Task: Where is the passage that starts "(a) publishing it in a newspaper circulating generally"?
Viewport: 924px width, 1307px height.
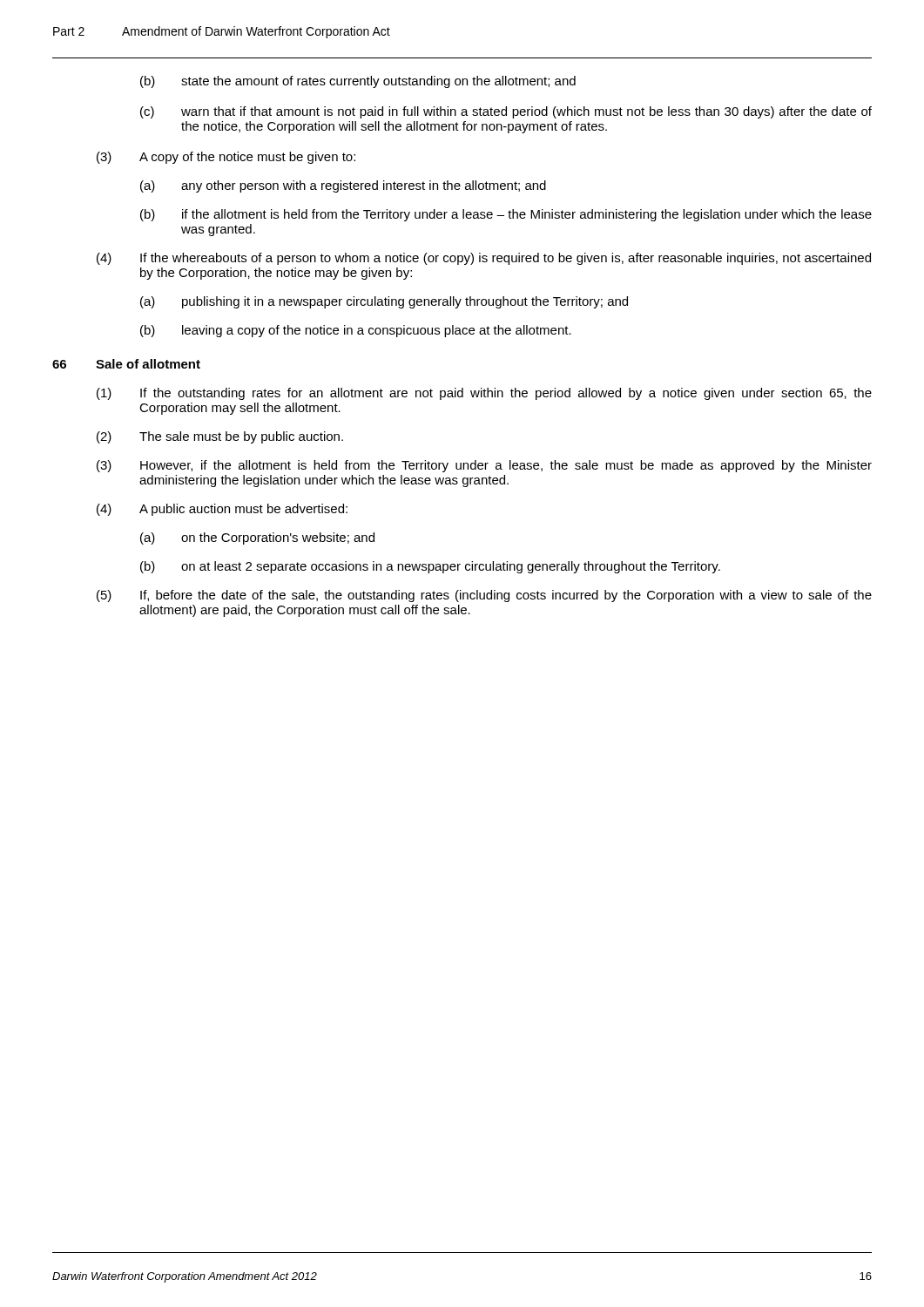Action: 506,301
